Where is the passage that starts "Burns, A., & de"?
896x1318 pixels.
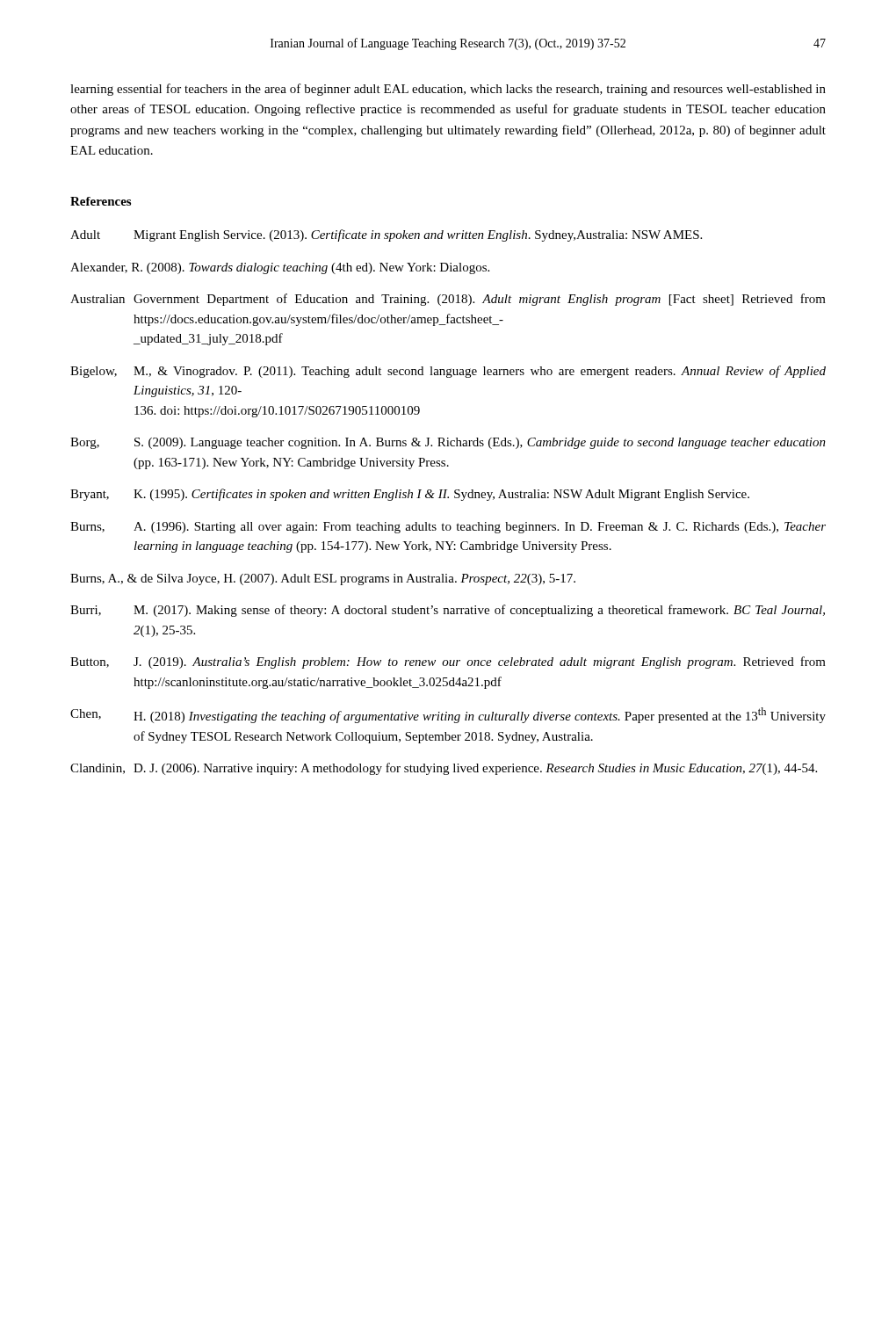(x=448, y=578)
